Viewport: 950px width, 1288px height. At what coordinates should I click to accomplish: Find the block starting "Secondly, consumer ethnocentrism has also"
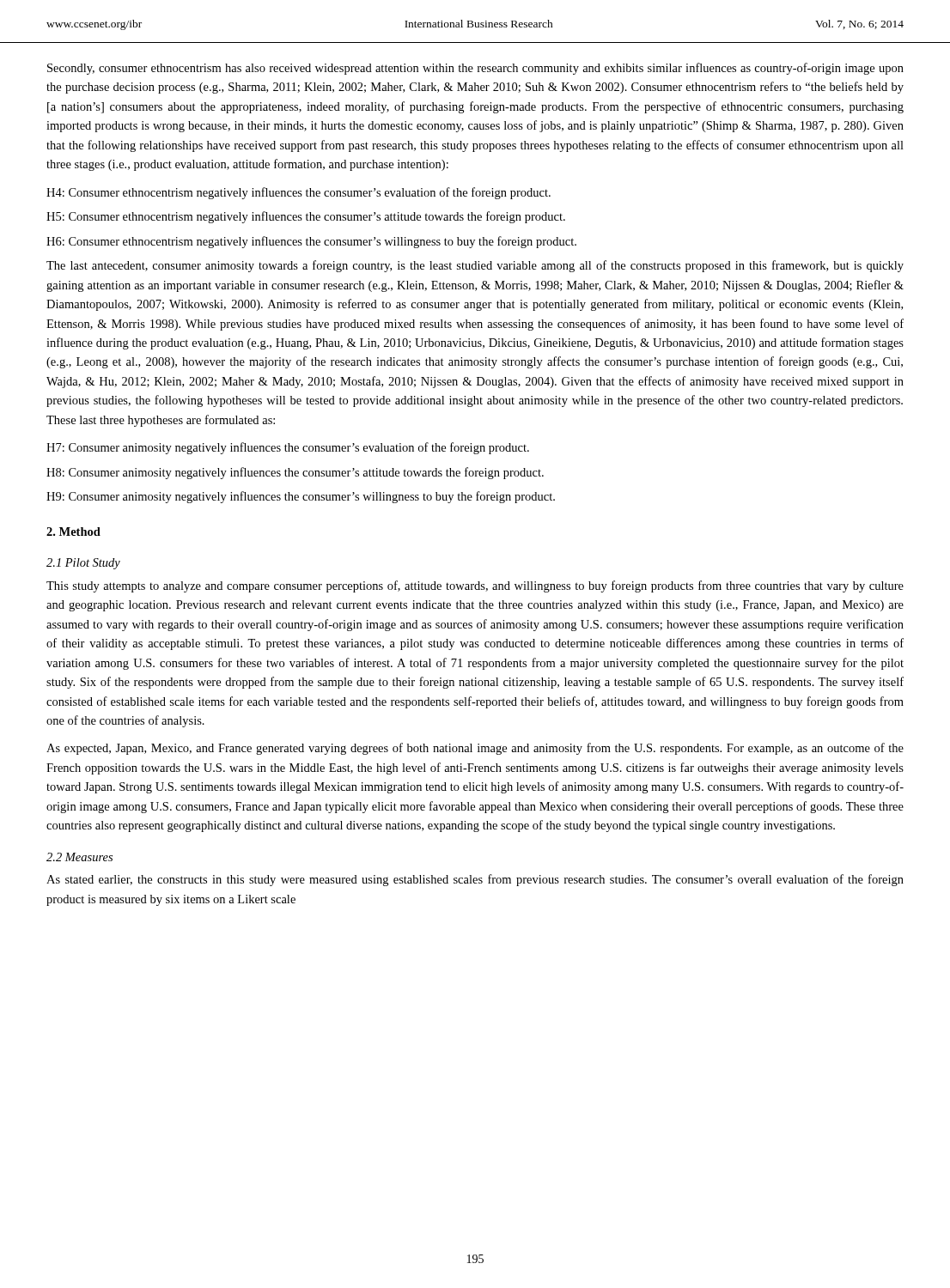475,116
